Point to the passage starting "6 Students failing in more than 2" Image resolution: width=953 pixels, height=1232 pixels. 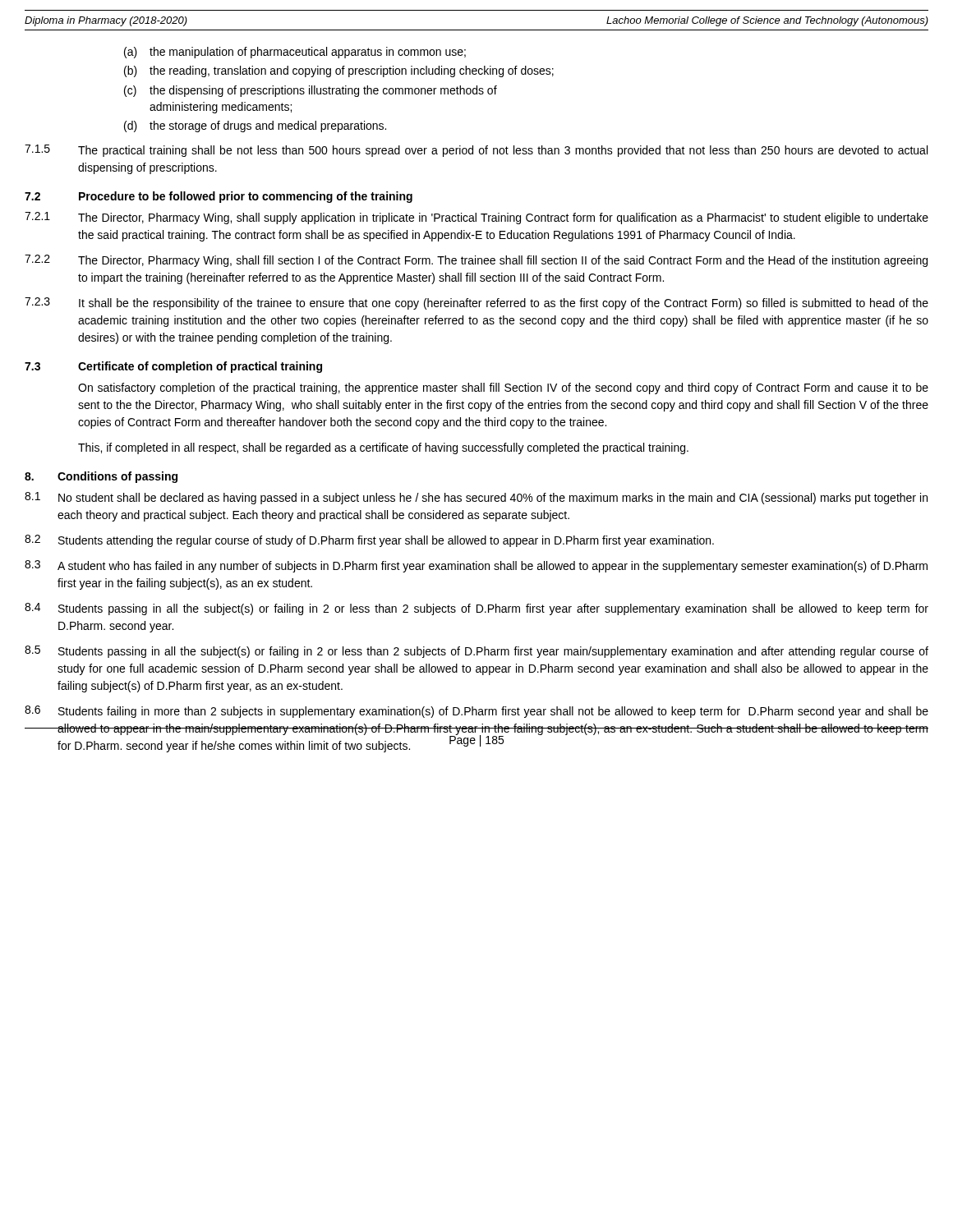pos(476,729)
